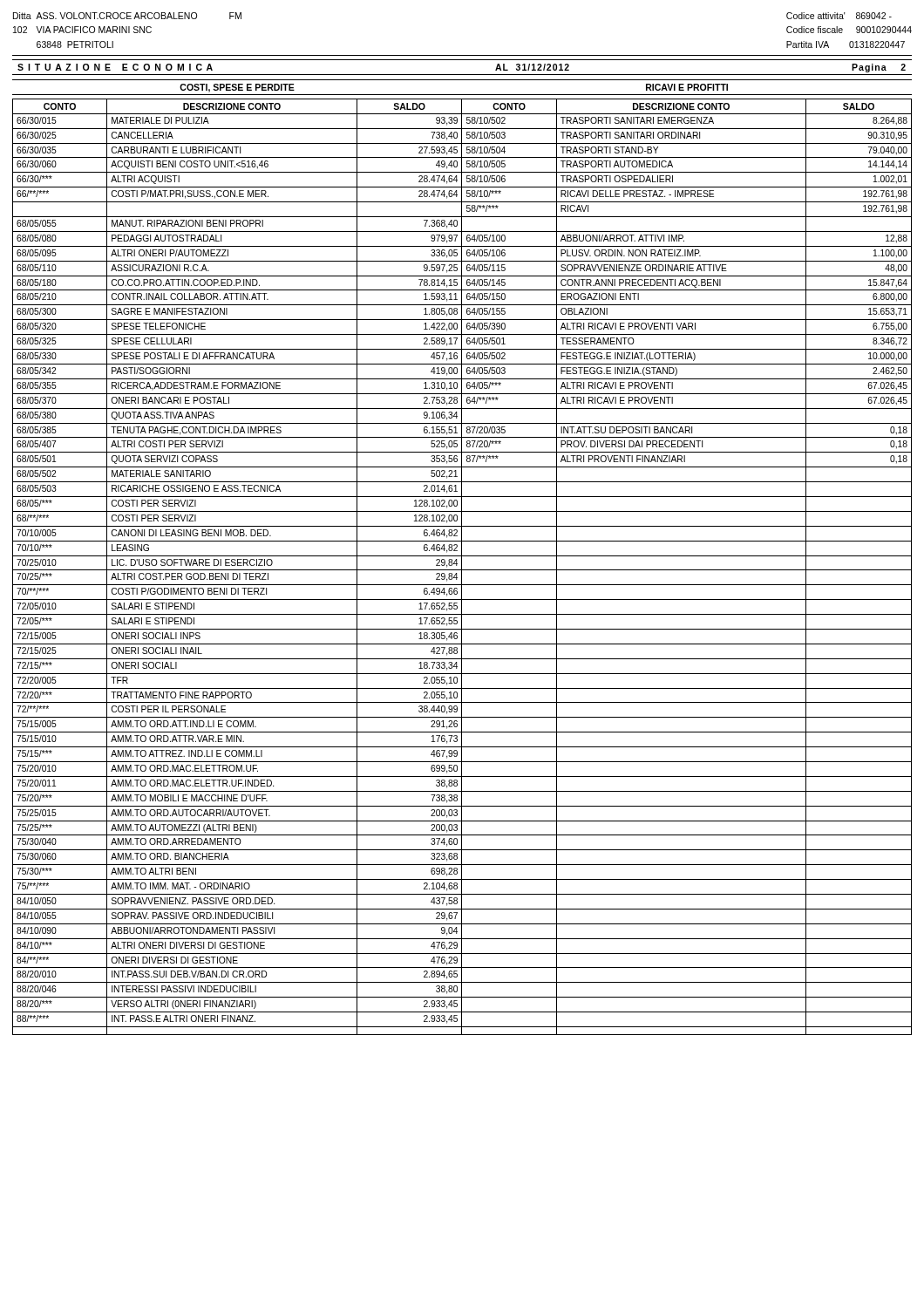
Task: Select the table that reads "SOPRAV. PASSIVE ORD.INDEDUCIBILI"
Action: click(462, 567)
